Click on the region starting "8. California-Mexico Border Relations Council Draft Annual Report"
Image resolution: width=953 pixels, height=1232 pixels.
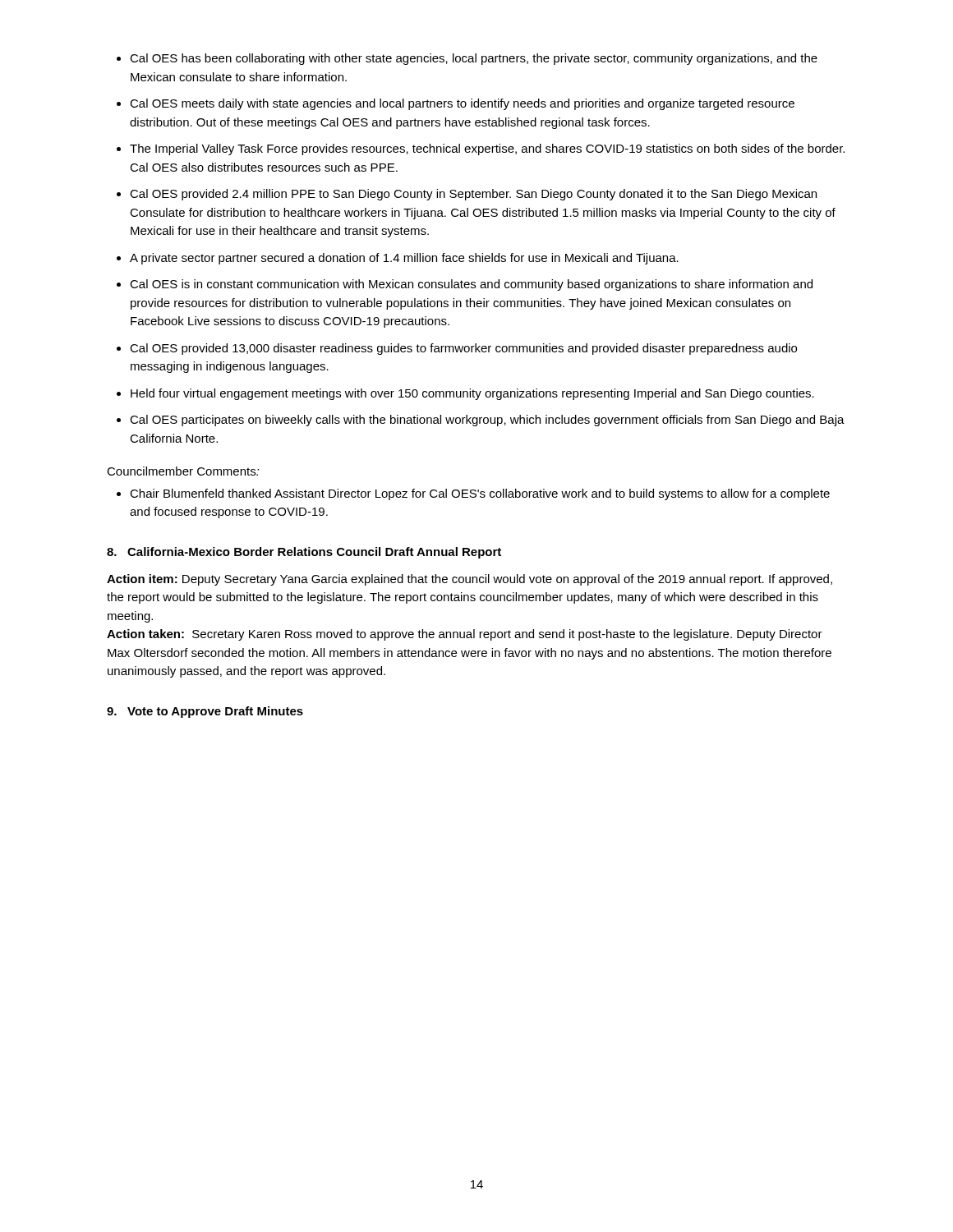[304, 551]
